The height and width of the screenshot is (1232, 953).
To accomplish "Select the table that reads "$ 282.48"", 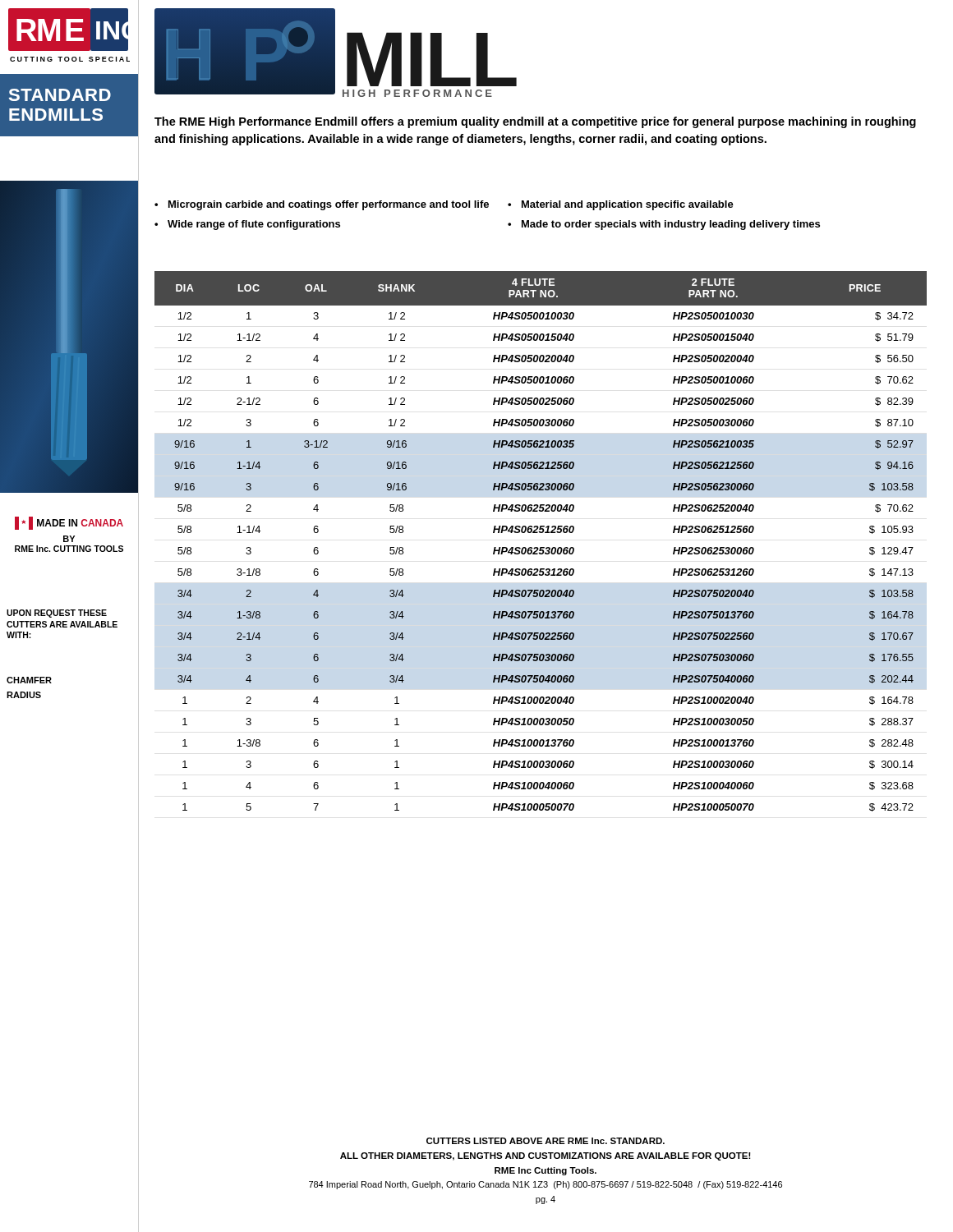I will click(541, 545).
